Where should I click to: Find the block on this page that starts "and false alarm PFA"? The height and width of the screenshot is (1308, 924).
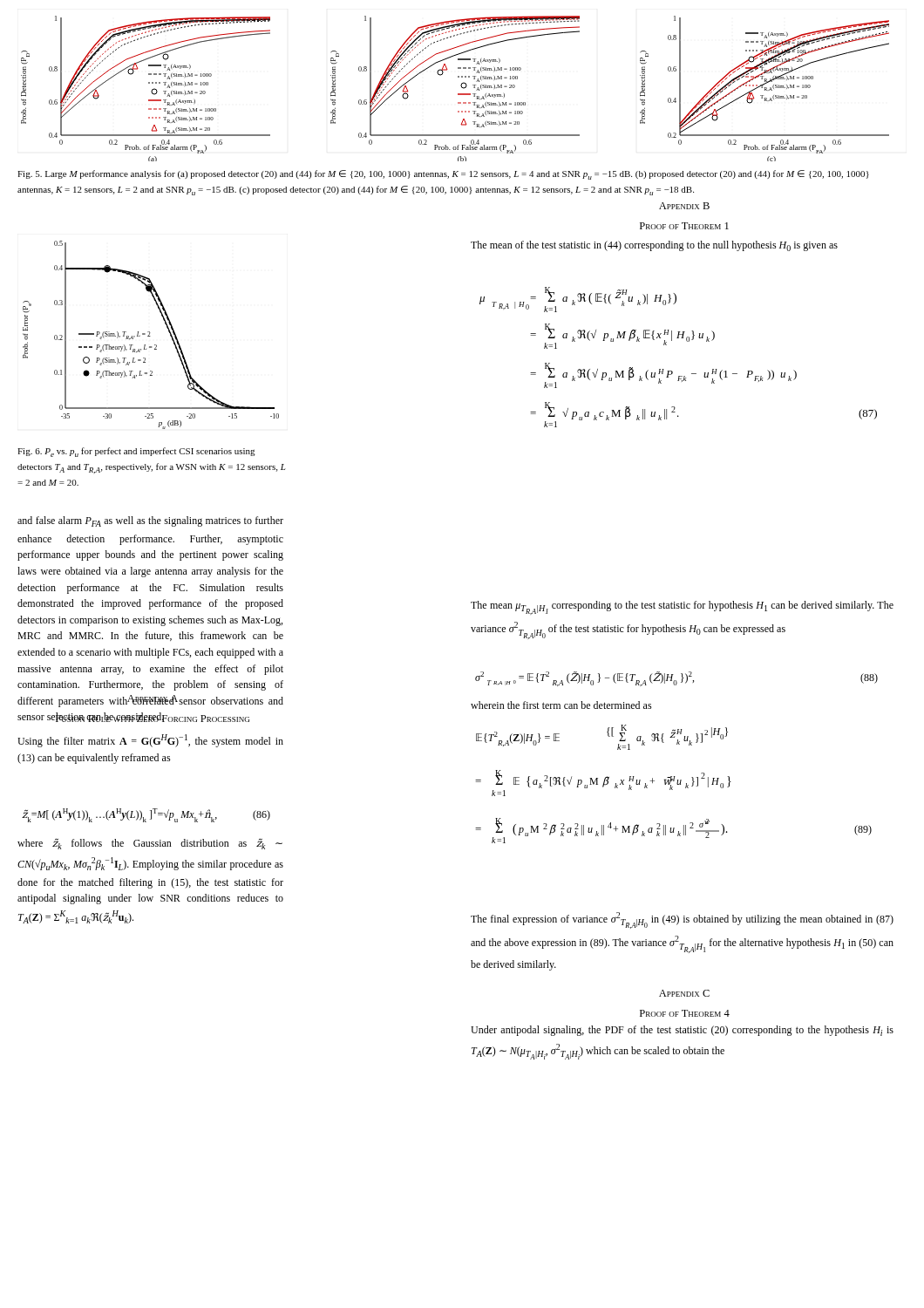(150, 619)
